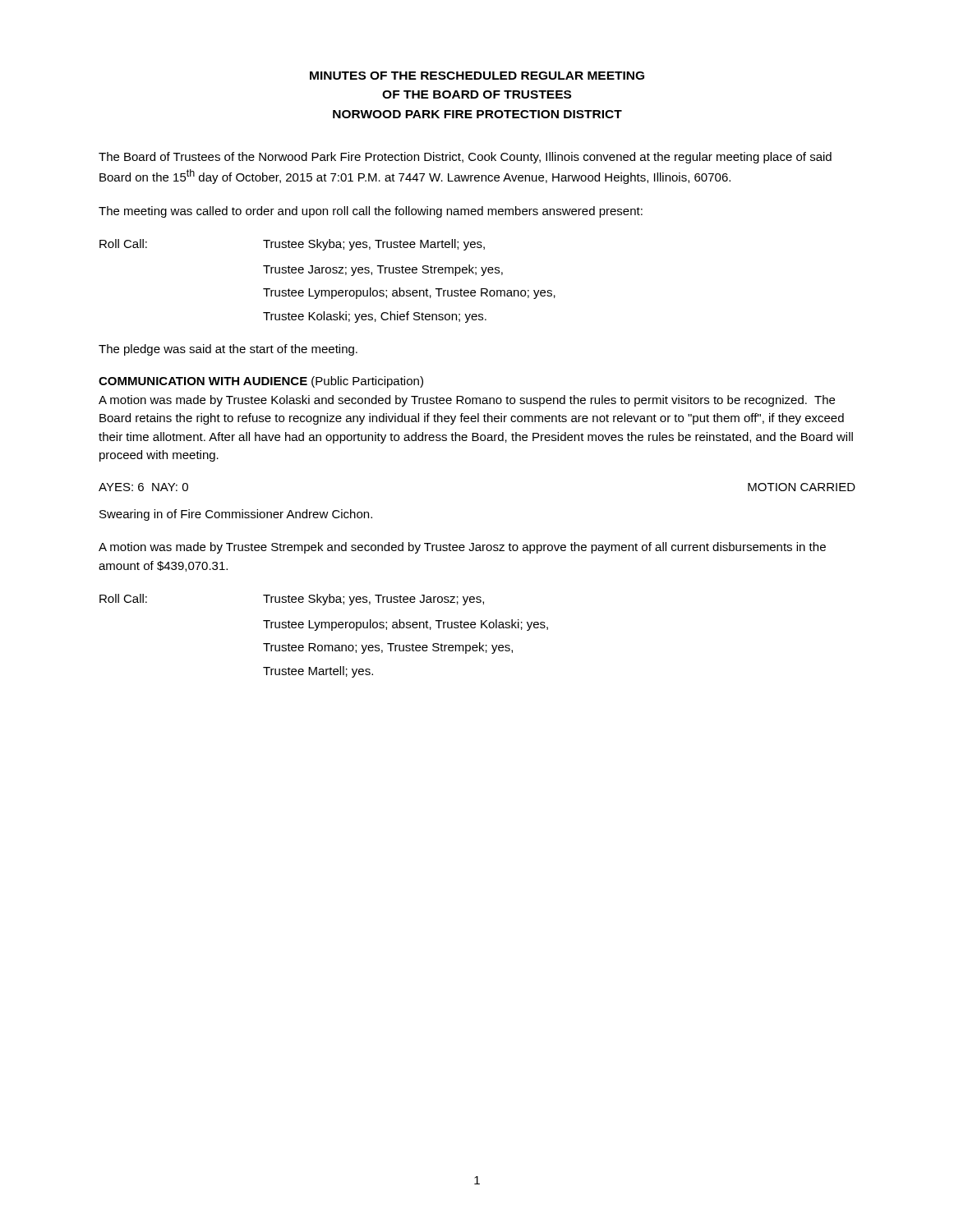The image size is (954, 1232).
Task: Click on the text block with the text "The pledge was said at the start"
Action: (228, 349)
